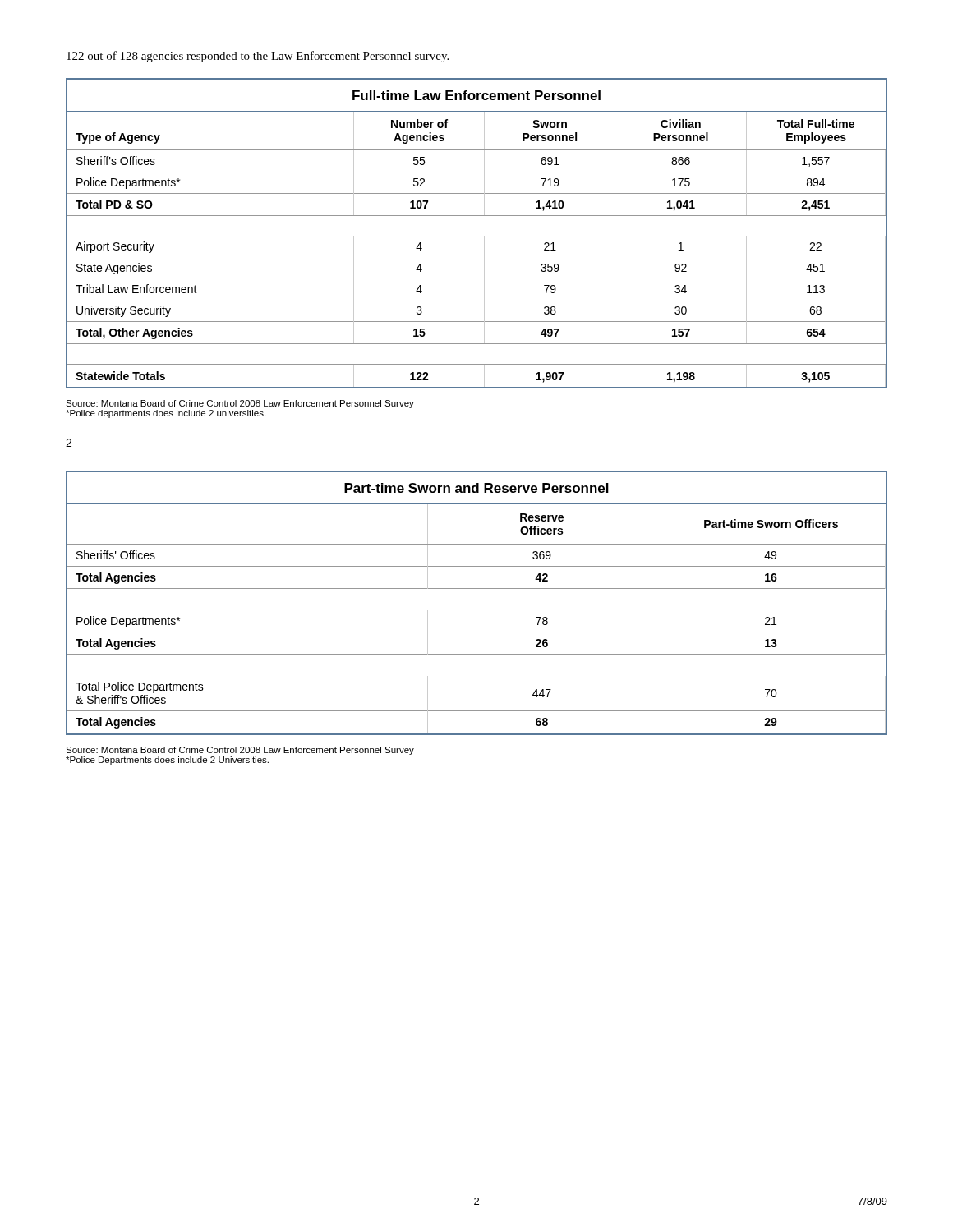Point to the element starting "122 out of 128 agencies"
This screenshot has width=953, height=1232.
tap(258, 56)
